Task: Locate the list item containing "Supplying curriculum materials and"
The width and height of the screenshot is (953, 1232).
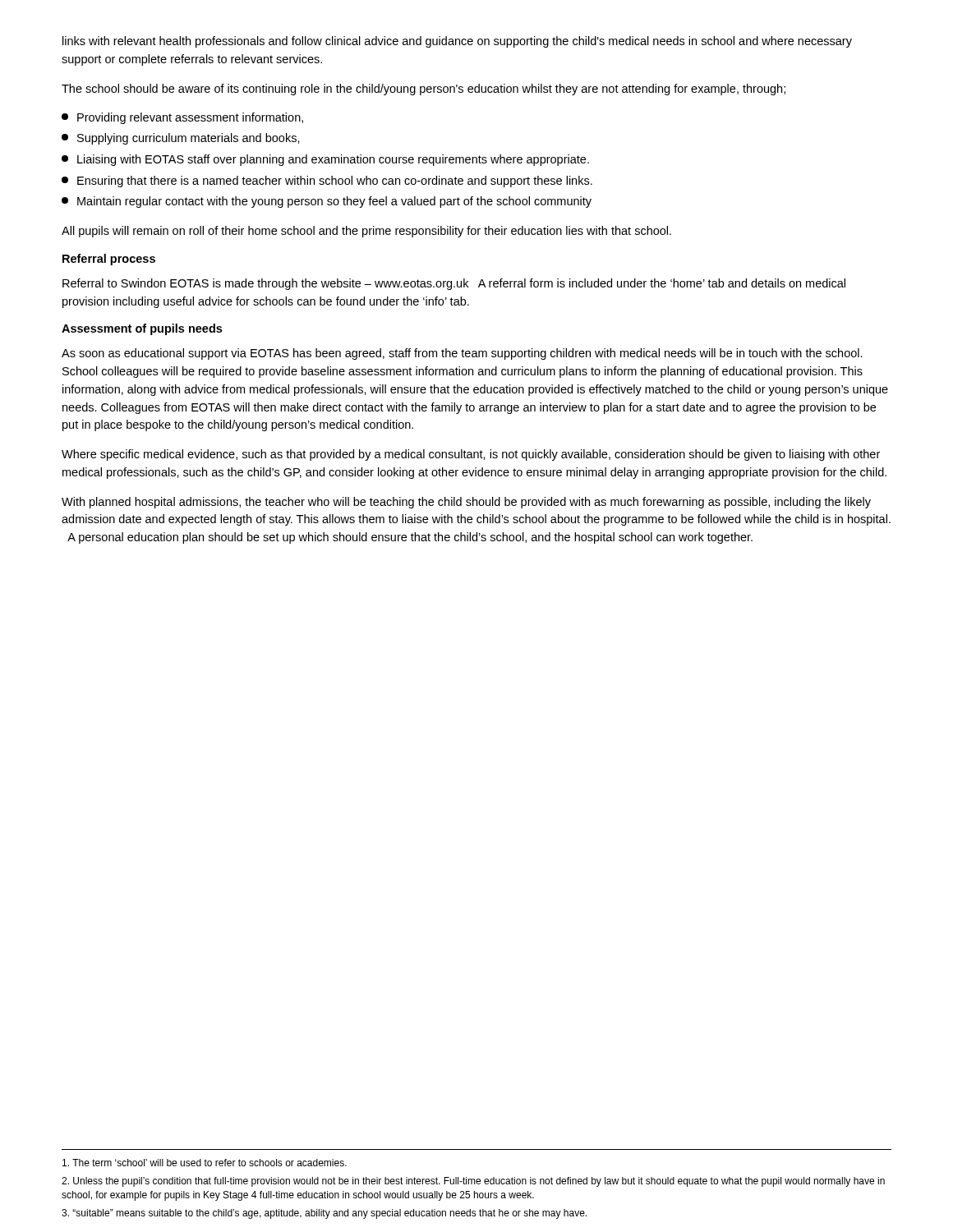Action: pos(181,139)
